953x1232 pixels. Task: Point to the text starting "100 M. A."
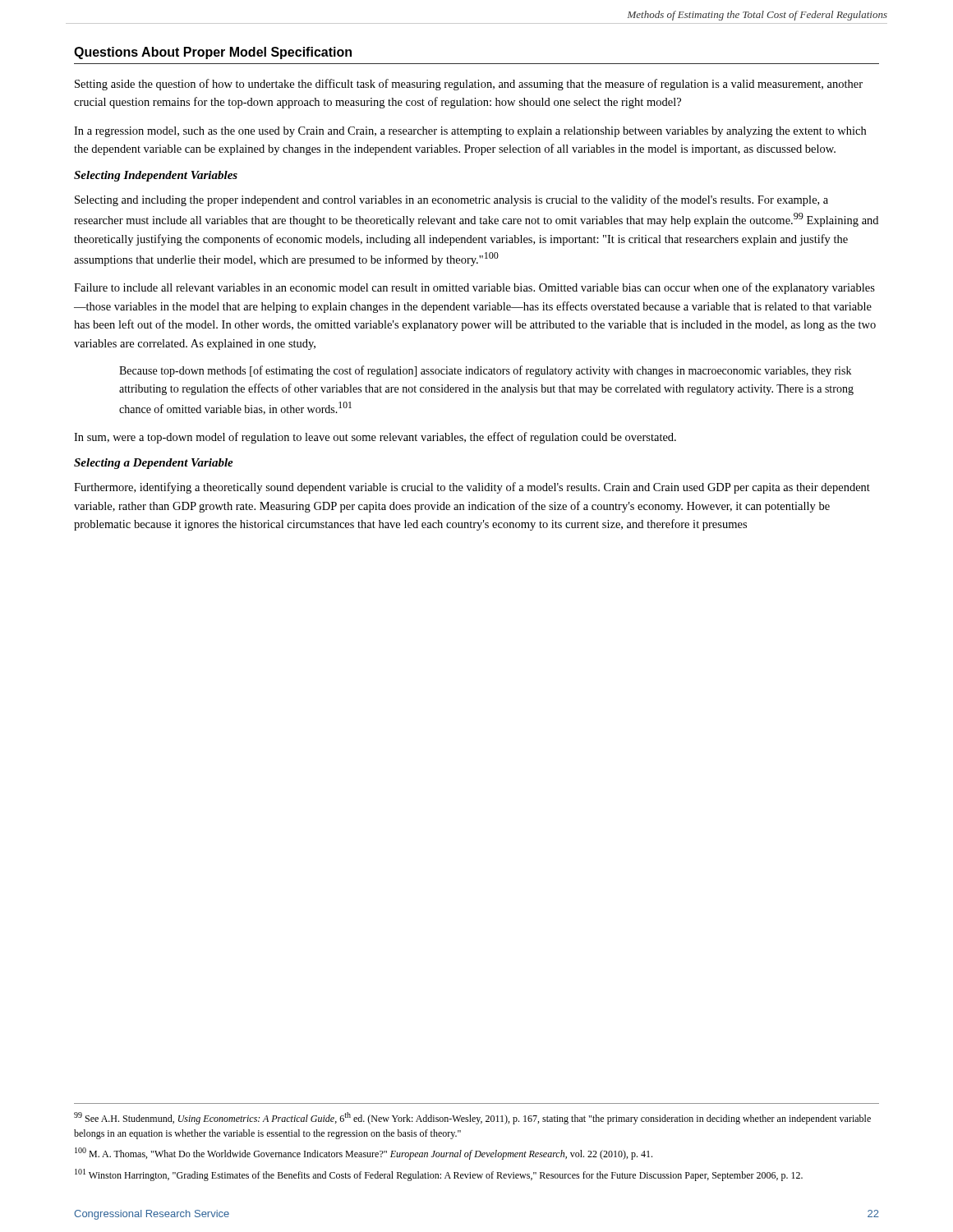point(364,1153)
